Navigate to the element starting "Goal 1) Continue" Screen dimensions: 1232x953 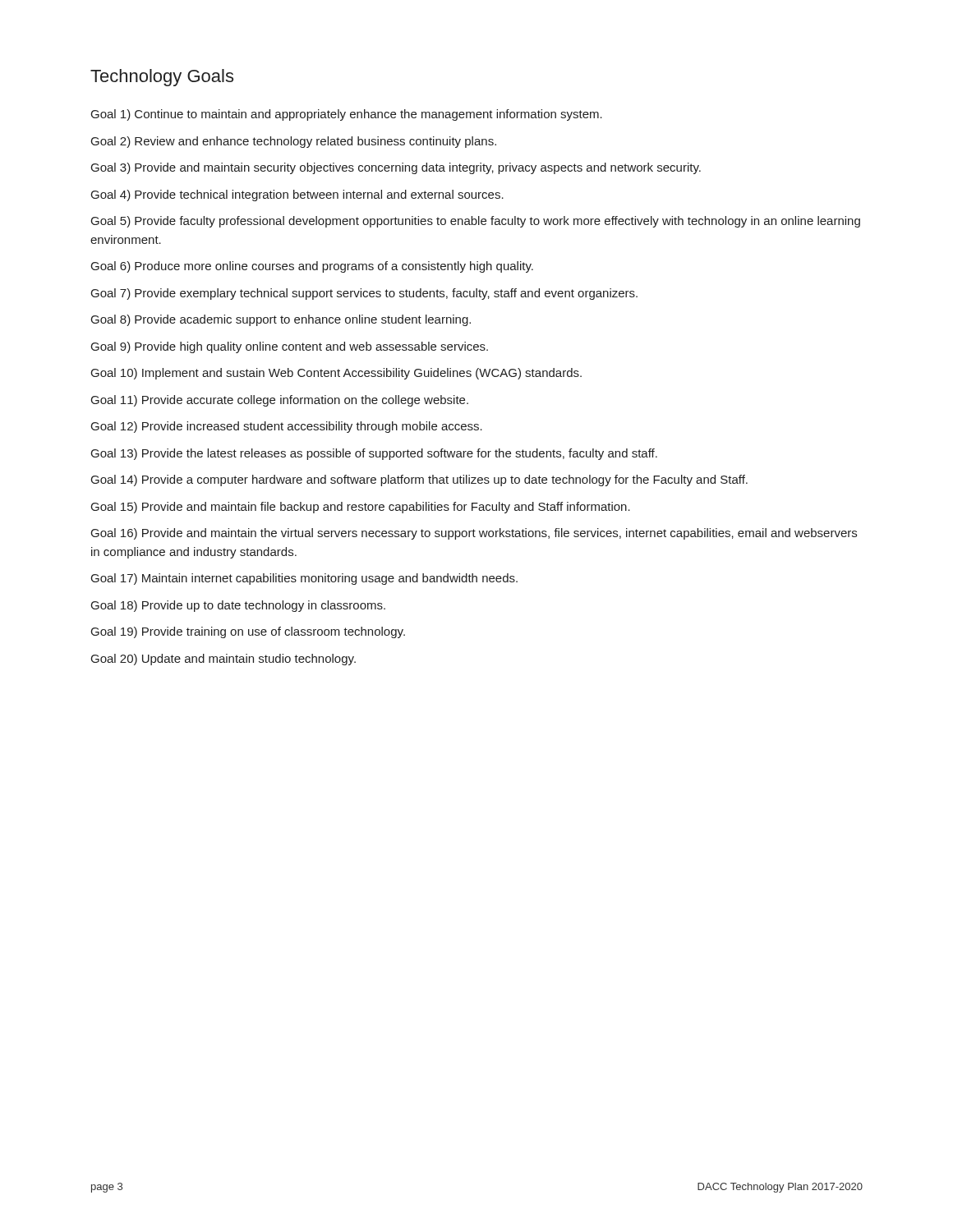click(x=347, y=114)
